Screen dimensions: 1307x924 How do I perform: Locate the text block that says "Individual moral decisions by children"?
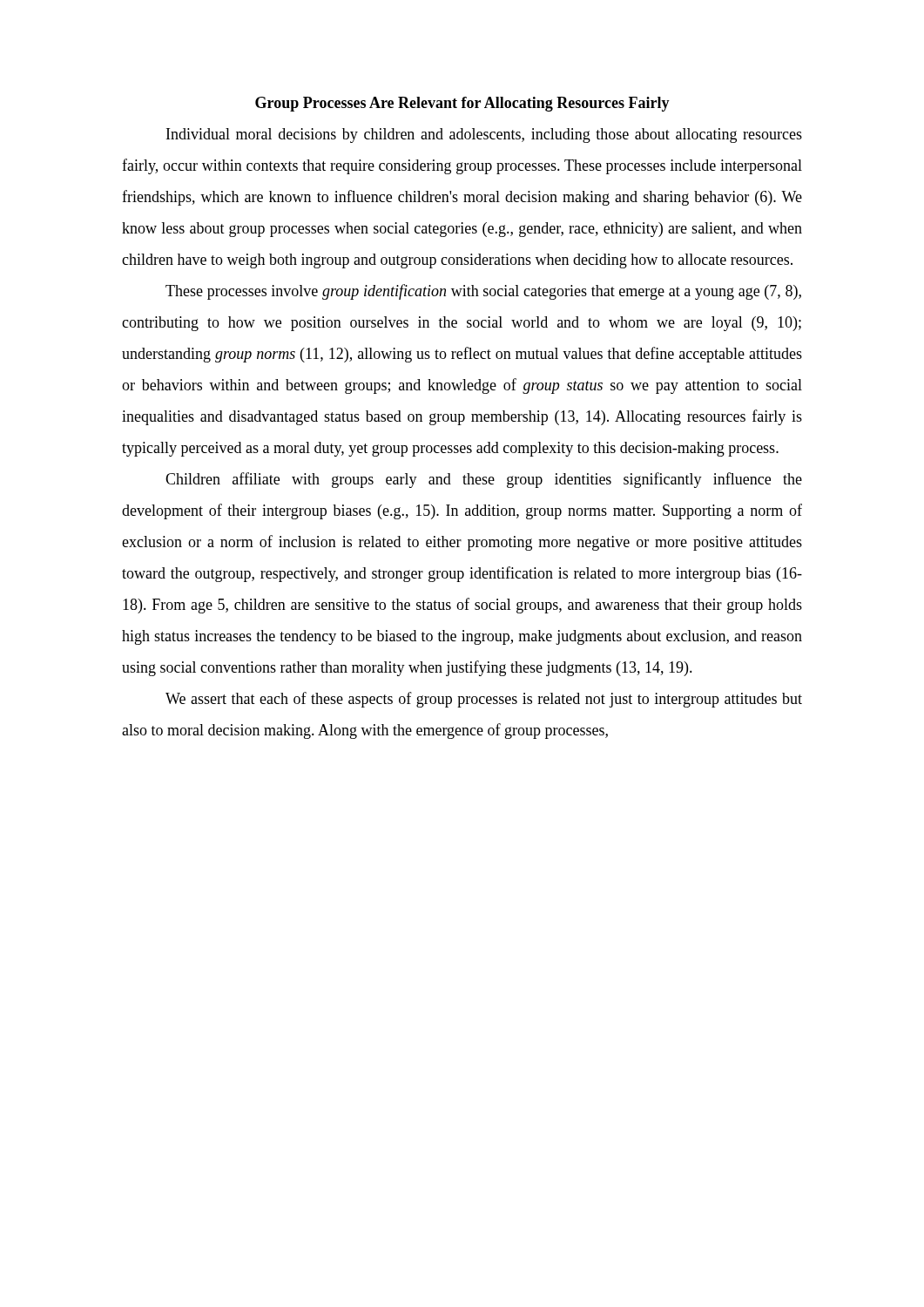click(x=462, y=197)
